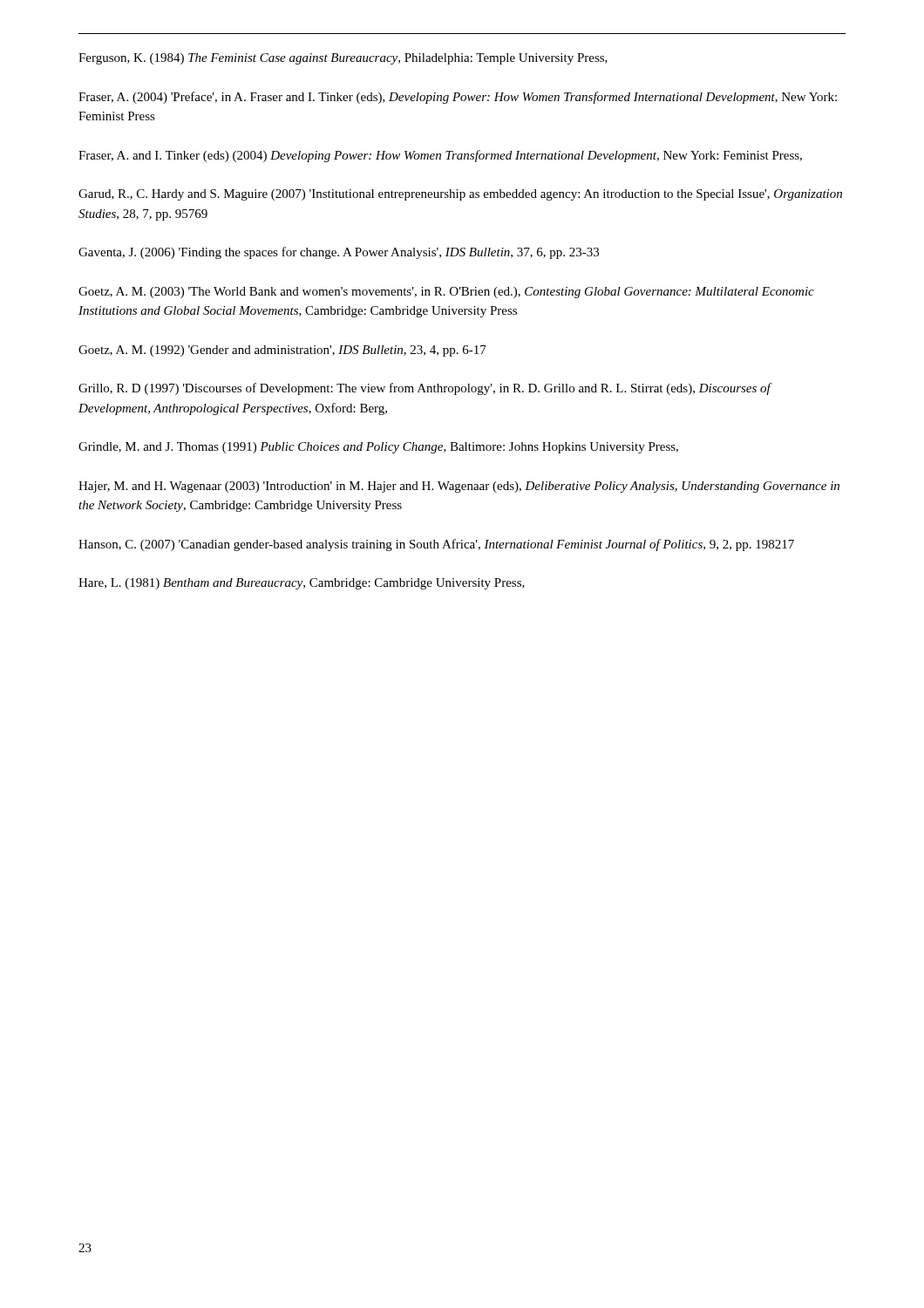Click on the list item that says "Grindle, M. and"
The height and width of the screenshot is (1308, 924).
click(x=379, y=446)
